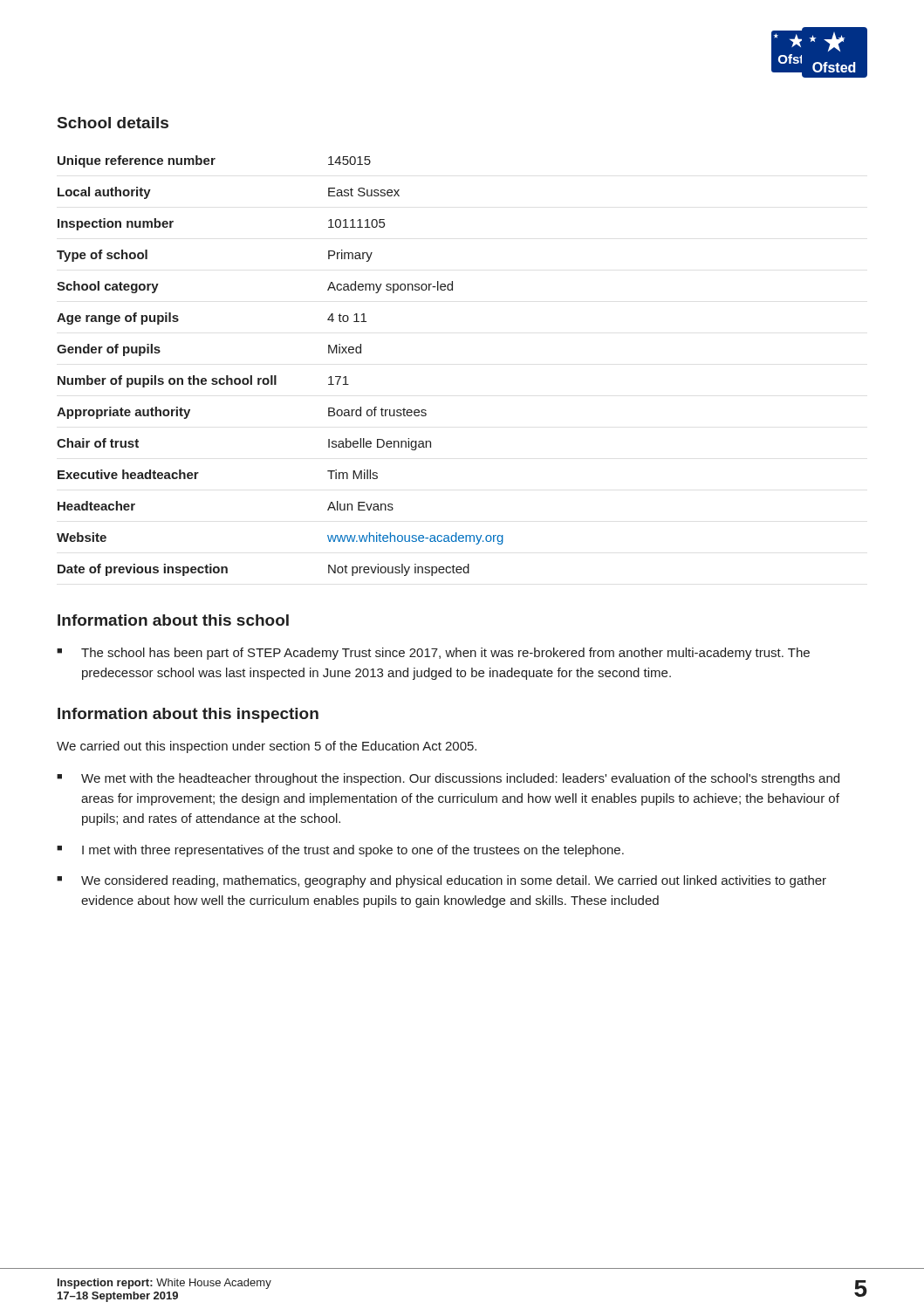The image size is (924, 1309).
Task: Point to the text block starting "Information about this school"
Action: [173, 620]
